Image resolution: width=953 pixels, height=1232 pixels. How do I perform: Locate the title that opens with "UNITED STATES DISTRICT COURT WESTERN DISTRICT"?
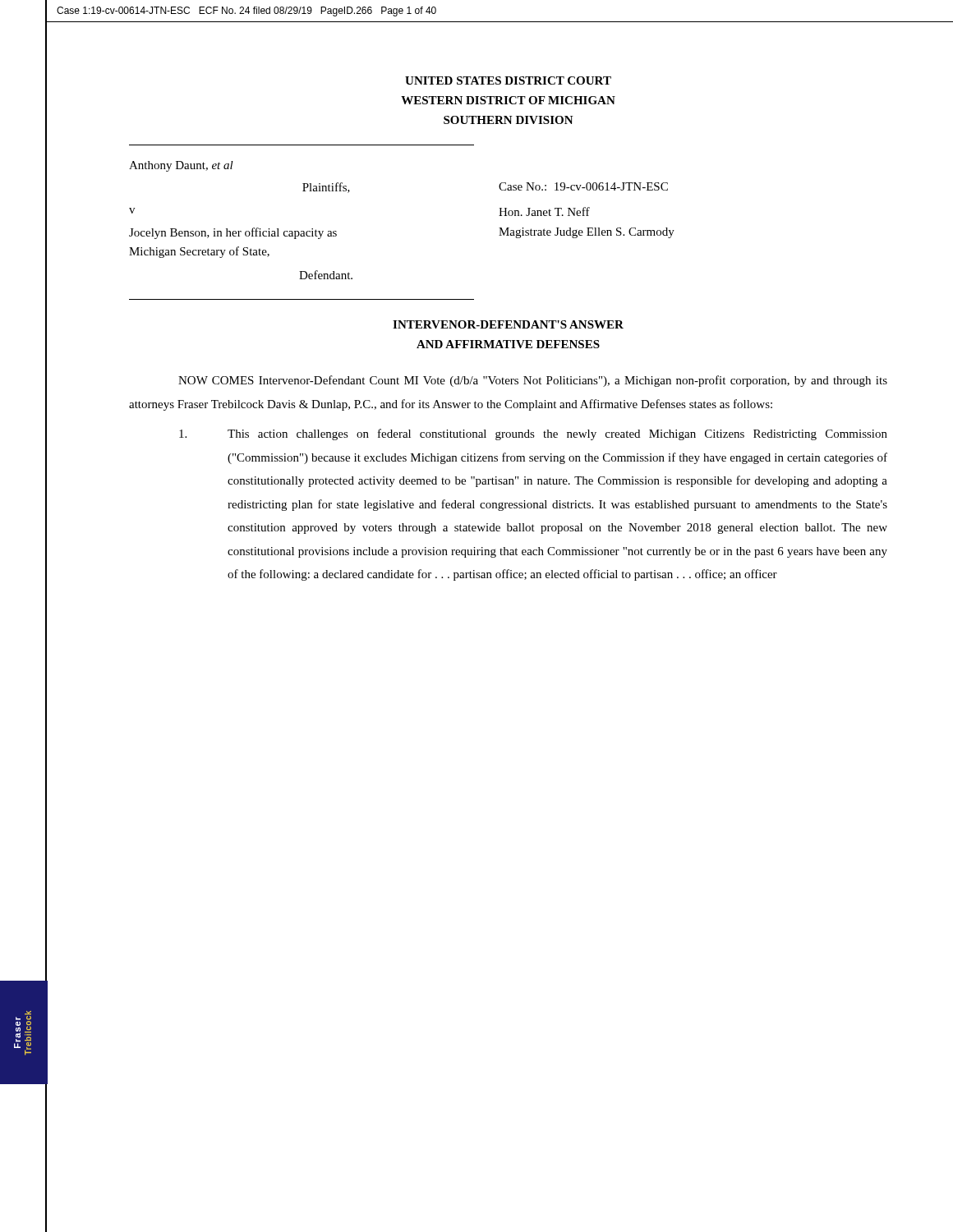(508, 100)
